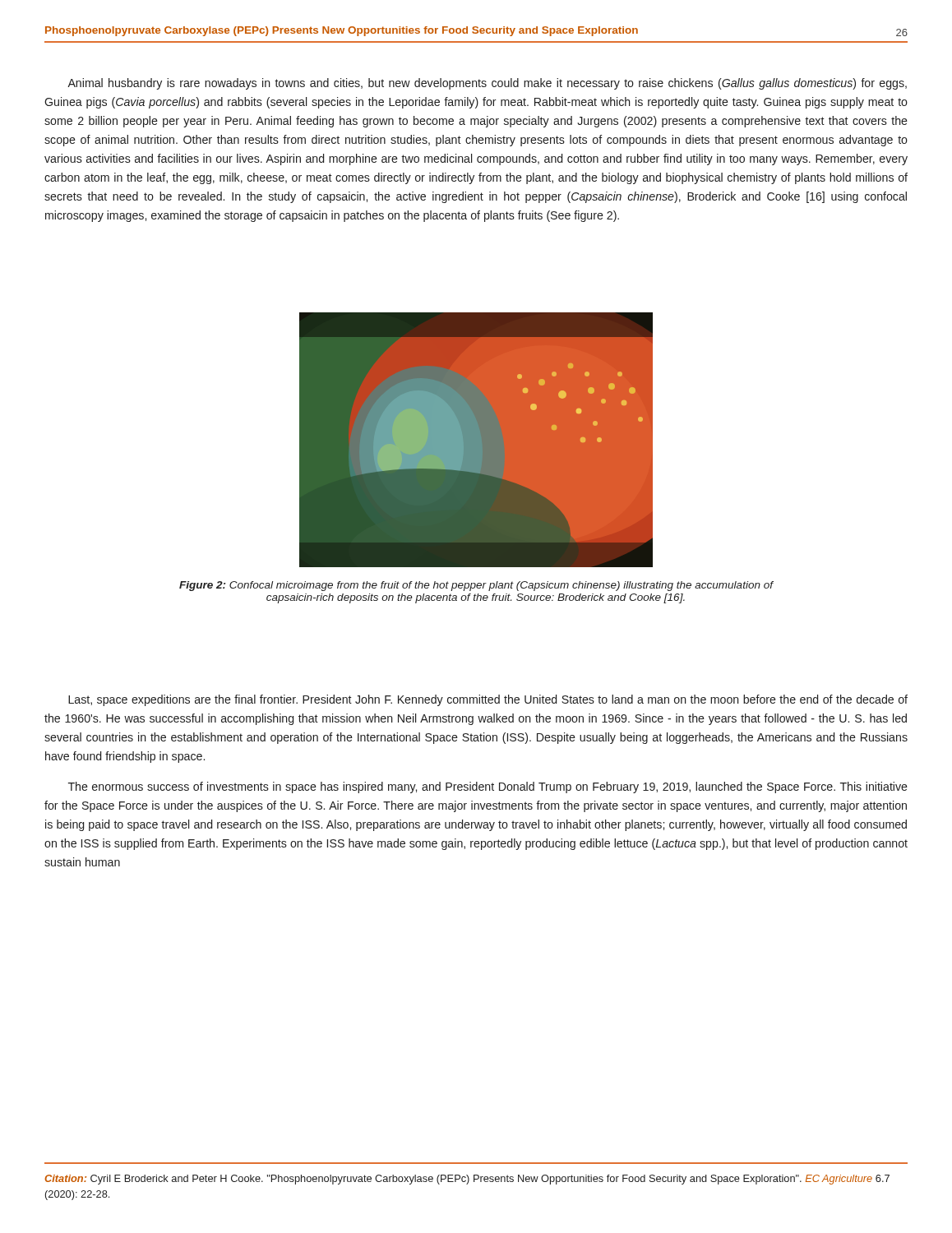
Task: Select the text block that says "The enormous success of"
Action: [x=476, y=825]
